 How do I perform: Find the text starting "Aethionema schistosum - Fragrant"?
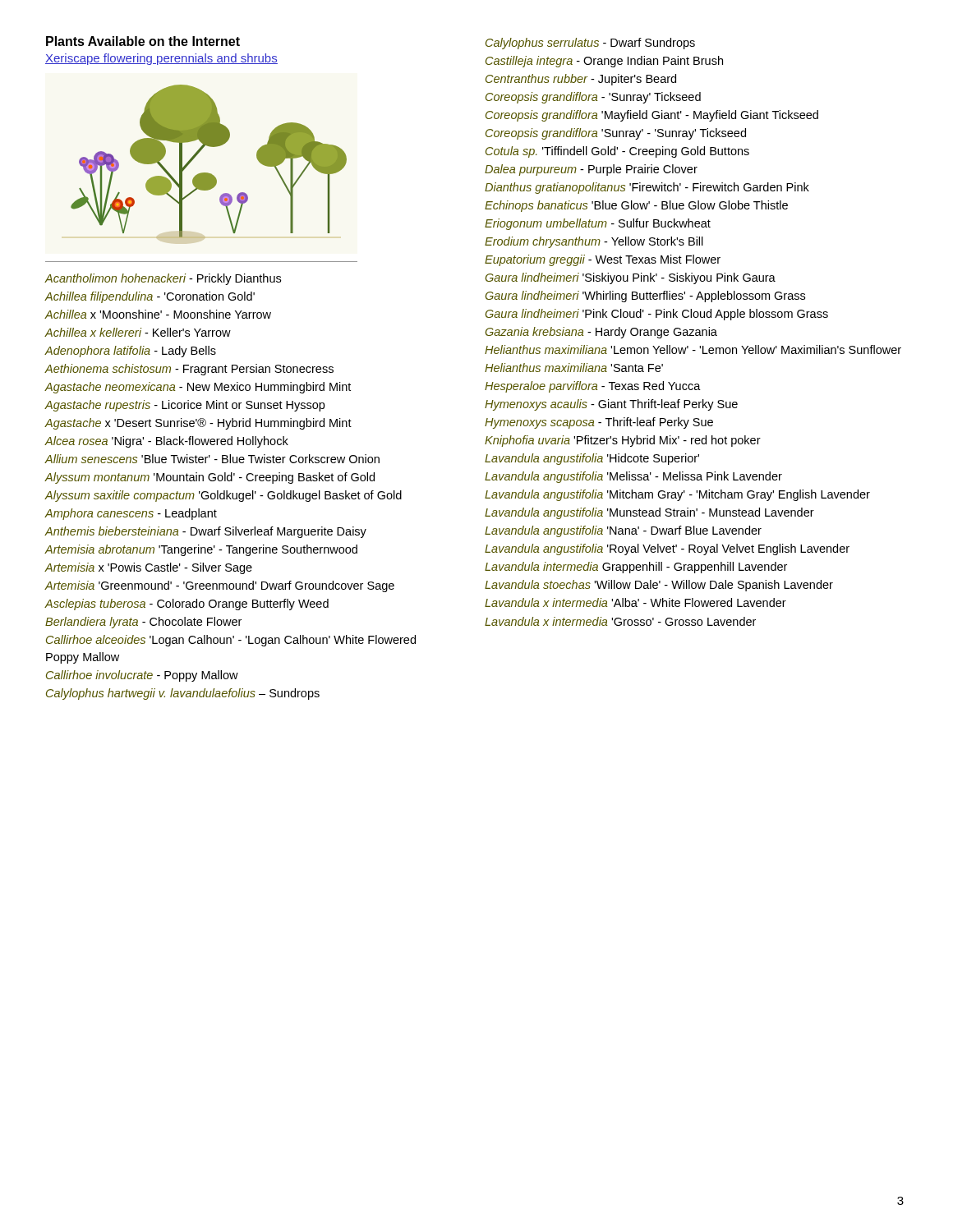[x=190, y=369]
